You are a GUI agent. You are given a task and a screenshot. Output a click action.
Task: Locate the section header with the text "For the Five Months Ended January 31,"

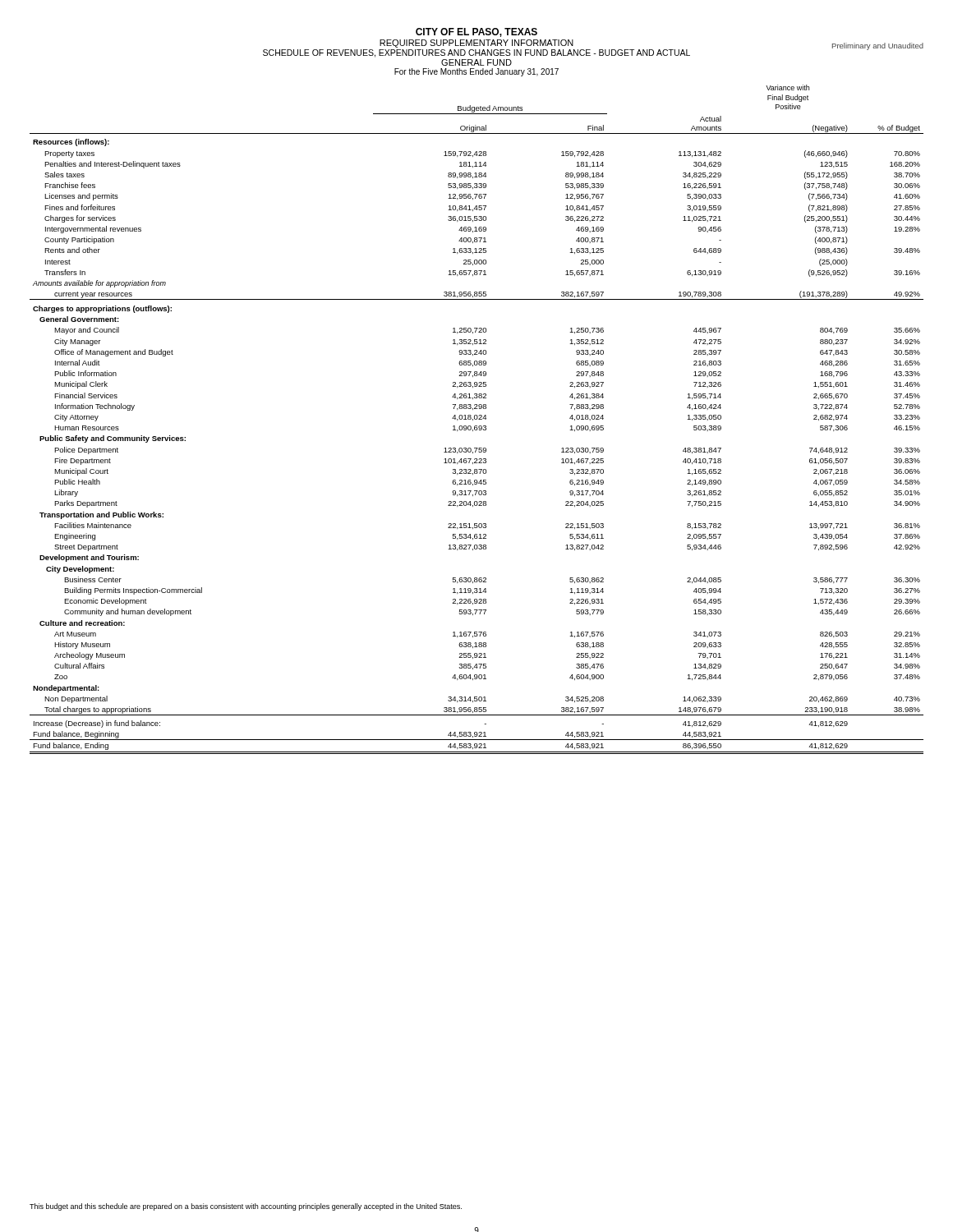click(x=476, y=72)
